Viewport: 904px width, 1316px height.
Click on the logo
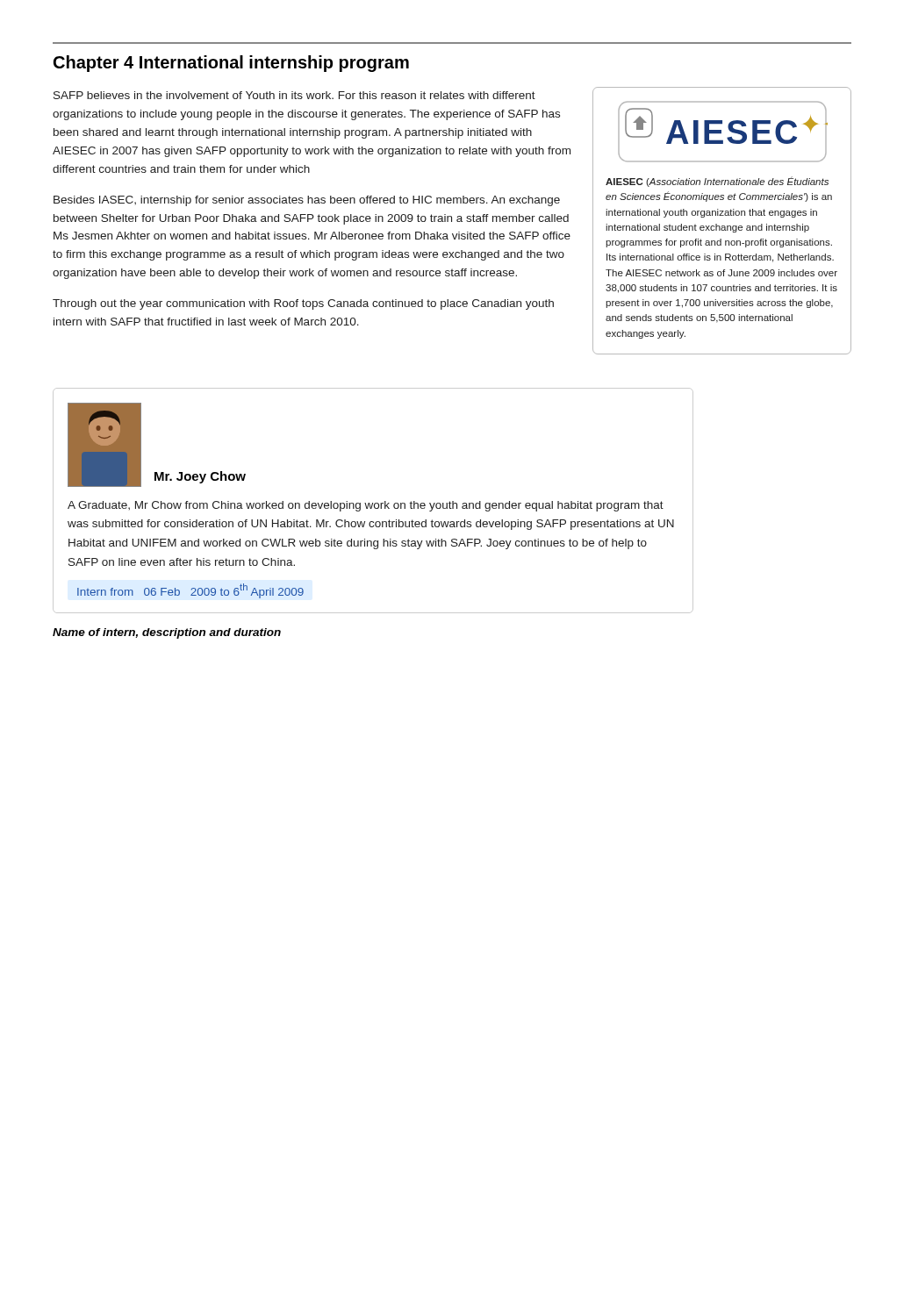pyautogui.click(x=722, y=221)
